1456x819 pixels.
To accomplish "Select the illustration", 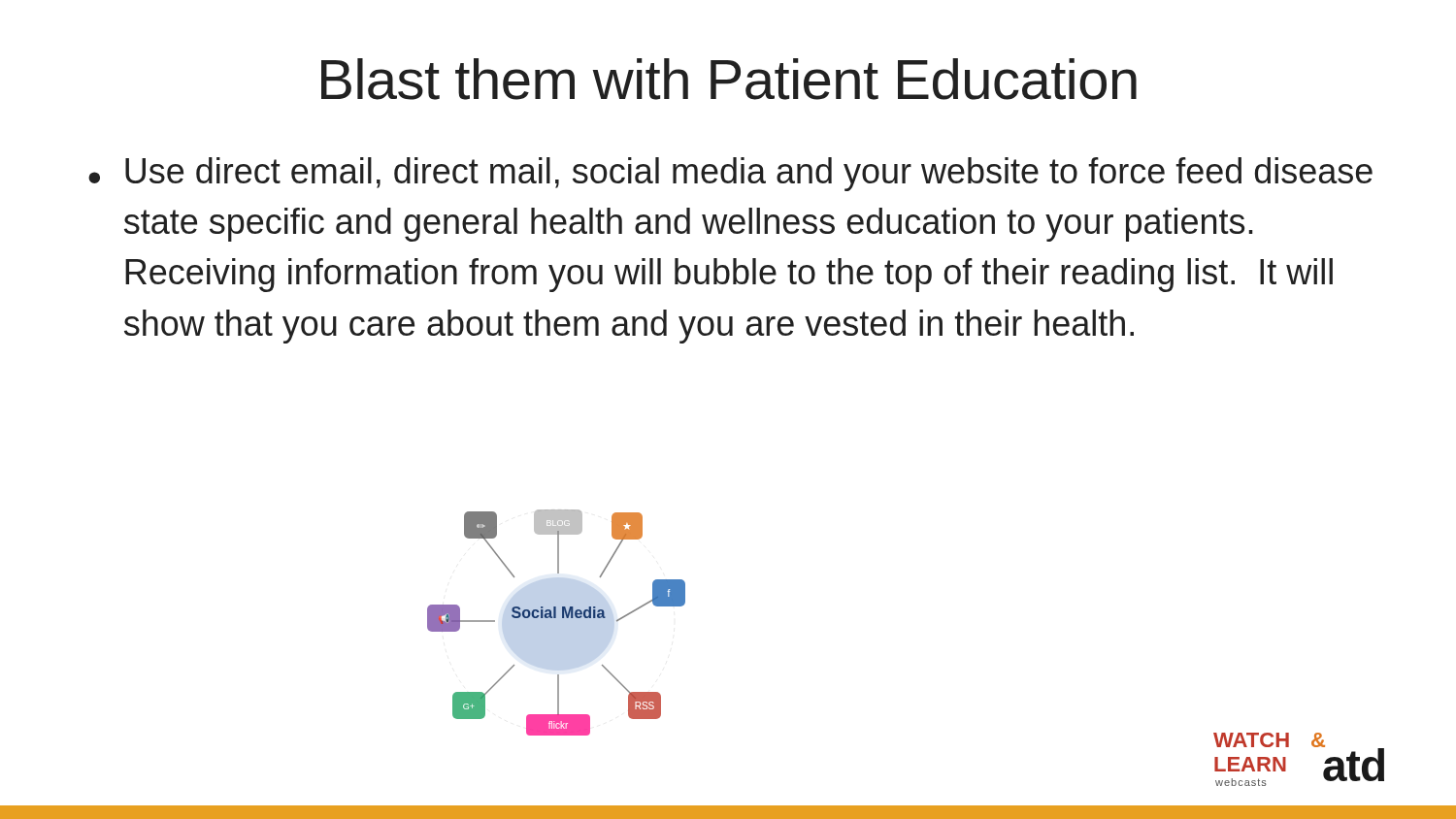I will click(x=558, y=613).
